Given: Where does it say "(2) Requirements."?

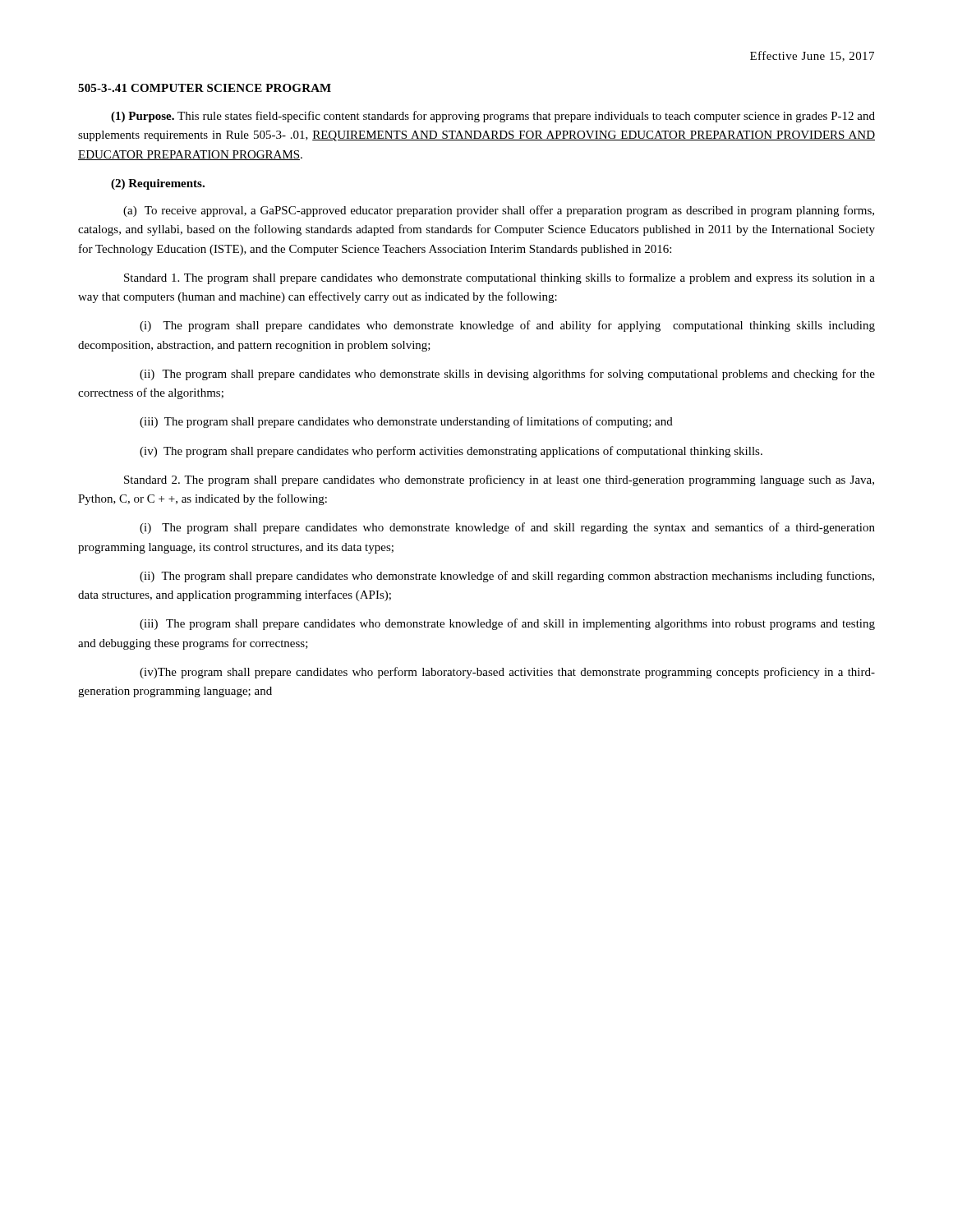Looking at the screenshot, I should point(158,183).
